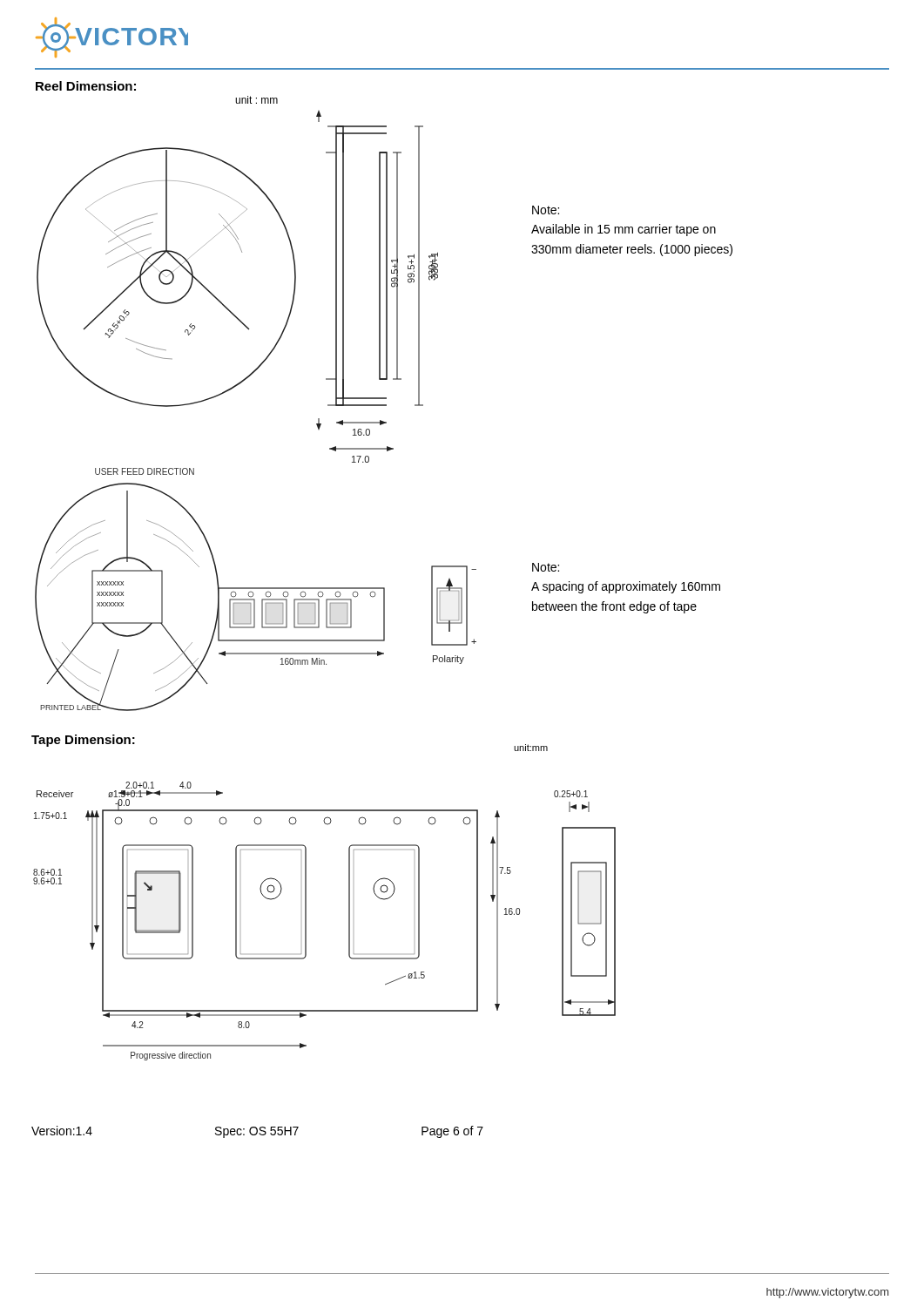Image resolution: width=924 pixels, height=1307 pixels.
Task: Point to the block beginning "Note: A spacing of approximately 160mm"
Action: (x=626, y=587)
